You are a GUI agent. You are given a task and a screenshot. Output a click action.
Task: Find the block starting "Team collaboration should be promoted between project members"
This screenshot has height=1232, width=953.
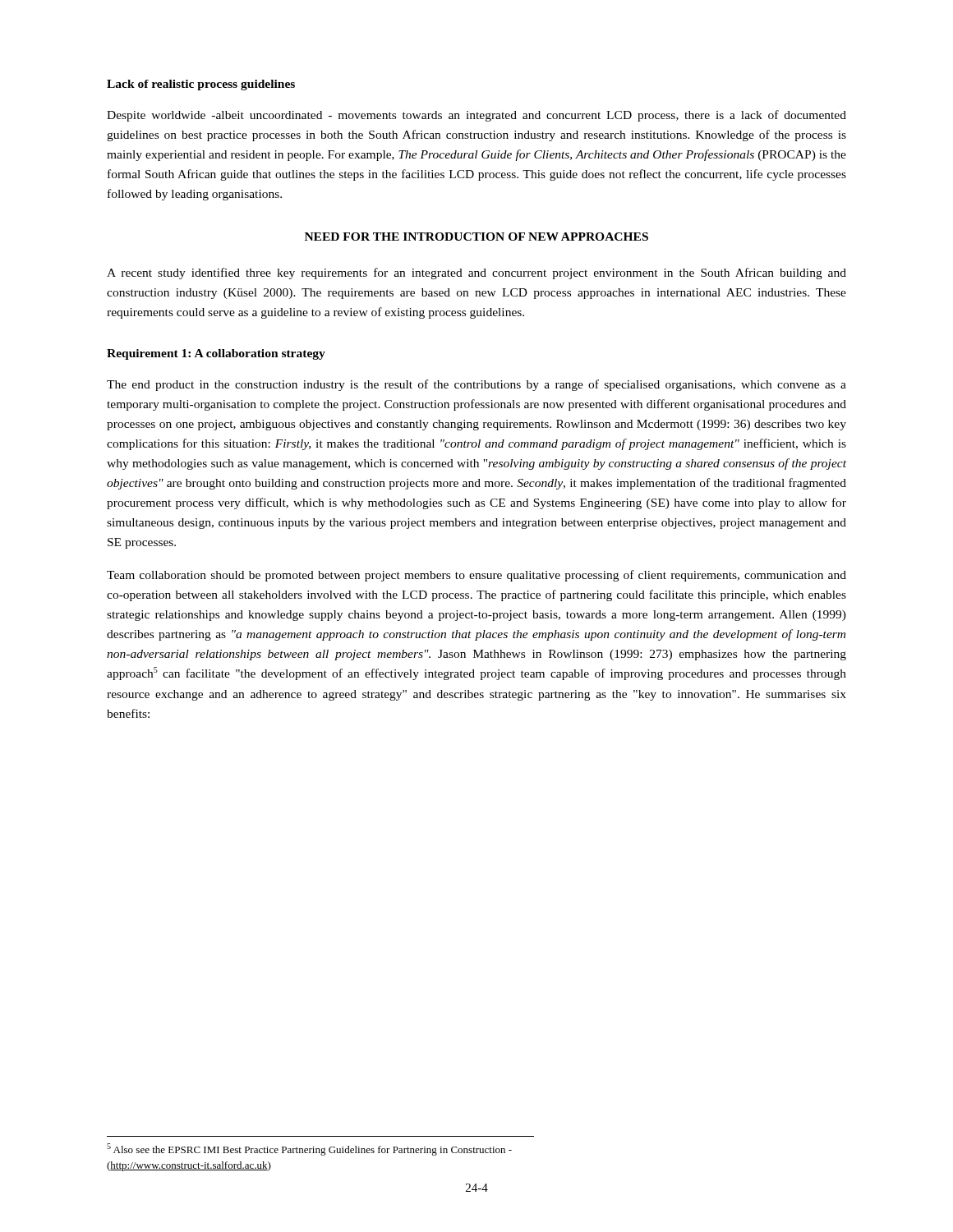tap(476, 644)
